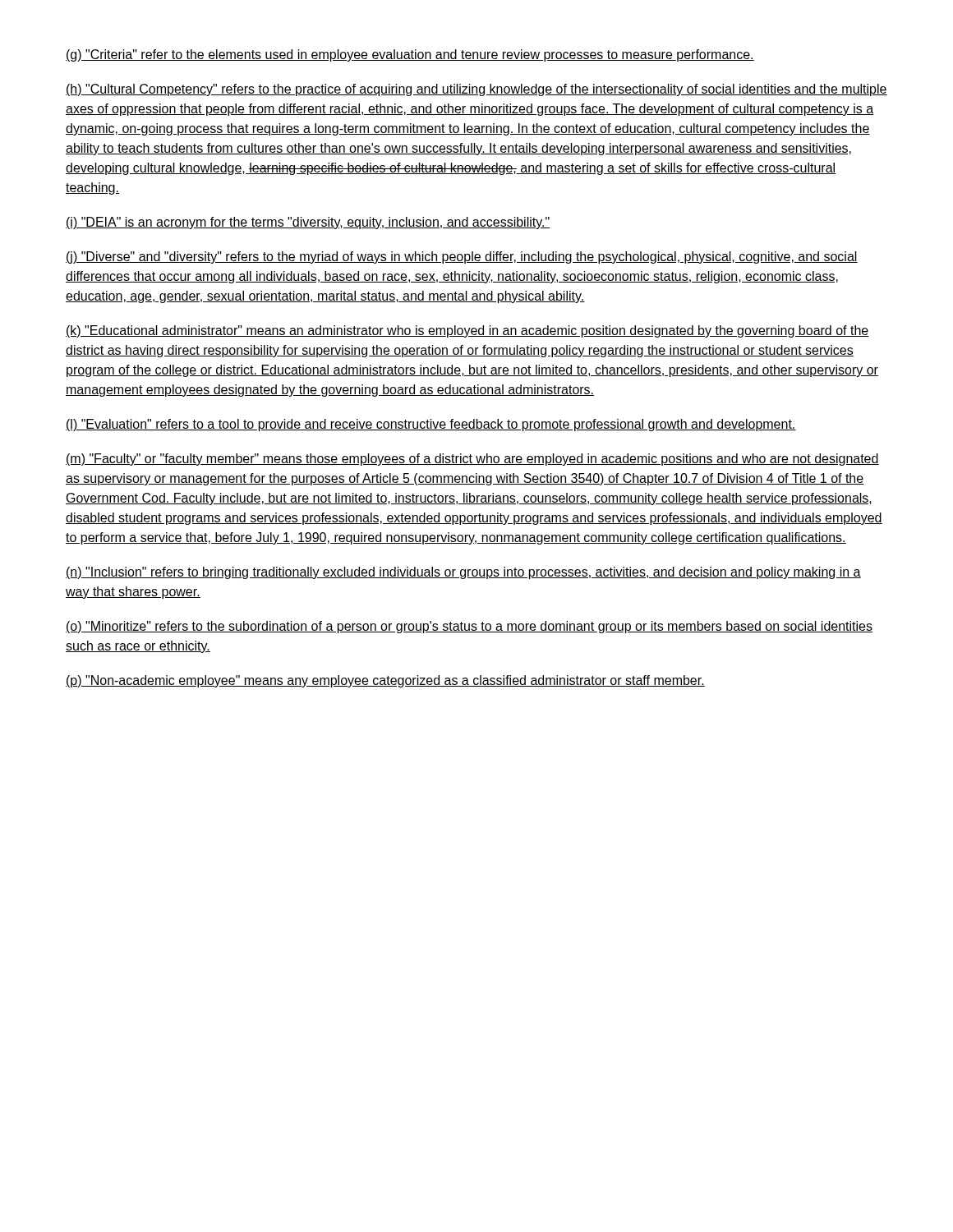The height and width of the screenshot is (1232, 953).
Task: Find the block on this page that starts "(g) "Criteria" refer to the elements used"
Action: [x=410, y=55]
